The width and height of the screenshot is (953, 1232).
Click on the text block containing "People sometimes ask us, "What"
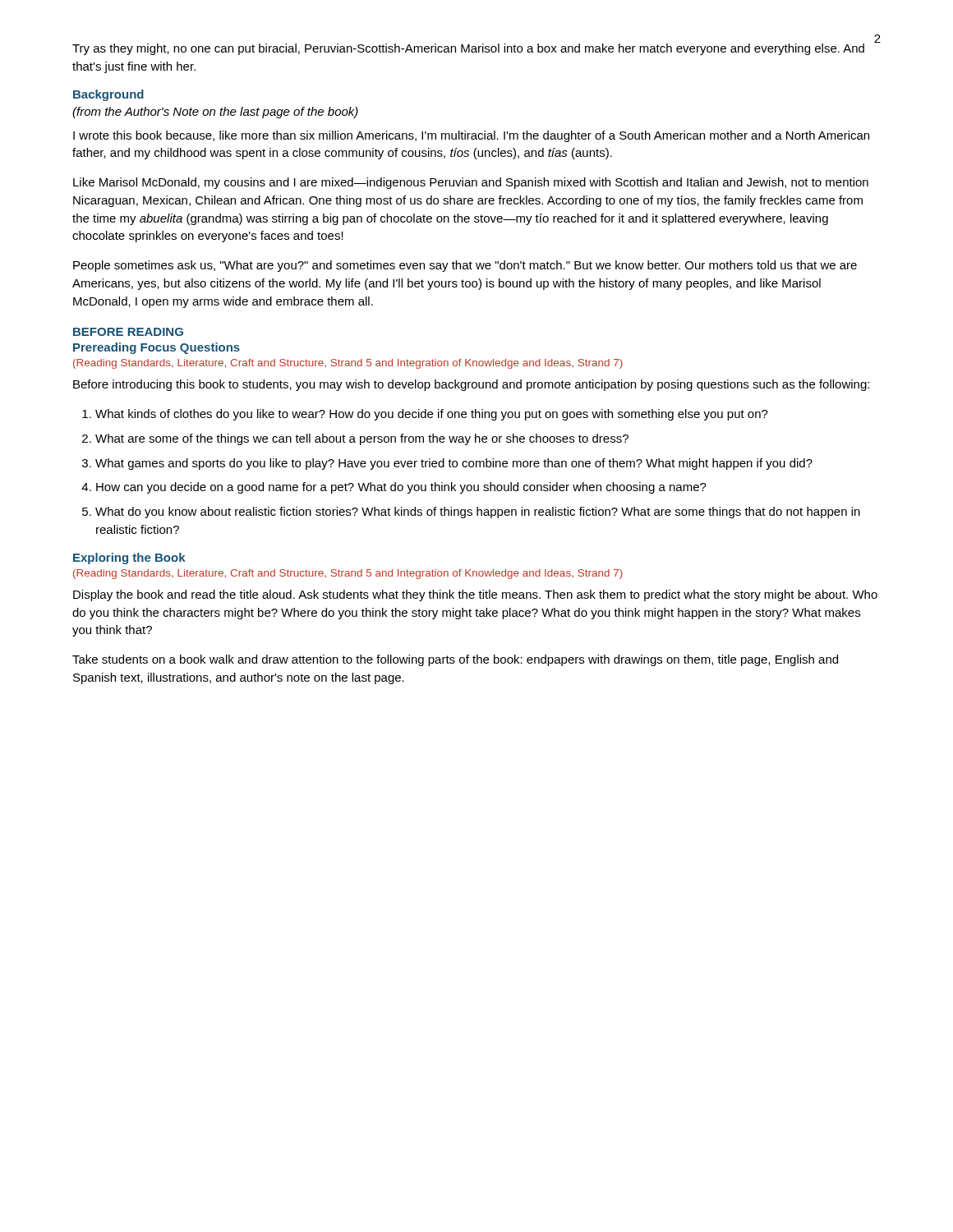click(x=476, y=283)
